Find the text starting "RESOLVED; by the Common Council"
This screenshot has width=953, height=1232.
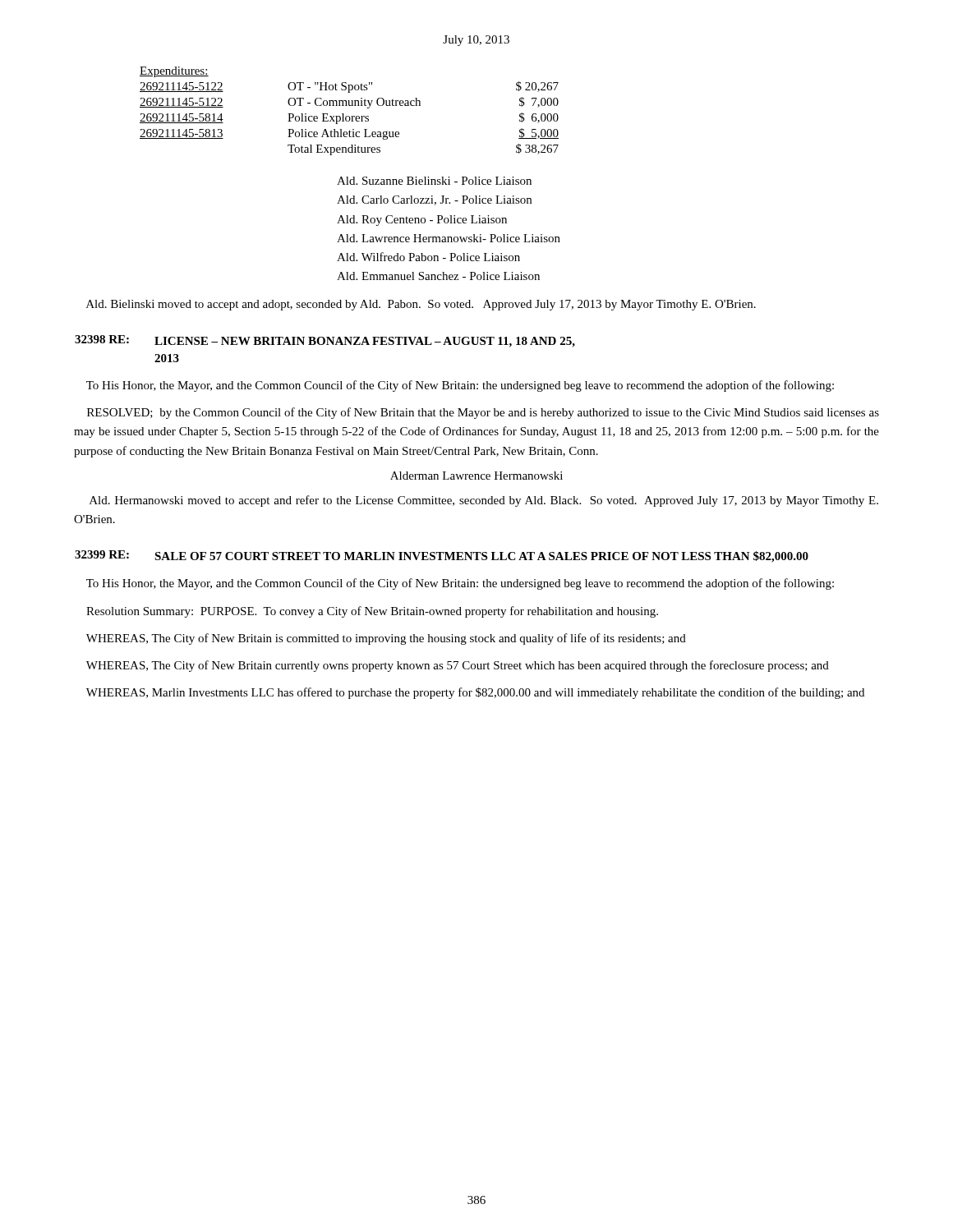476,431
